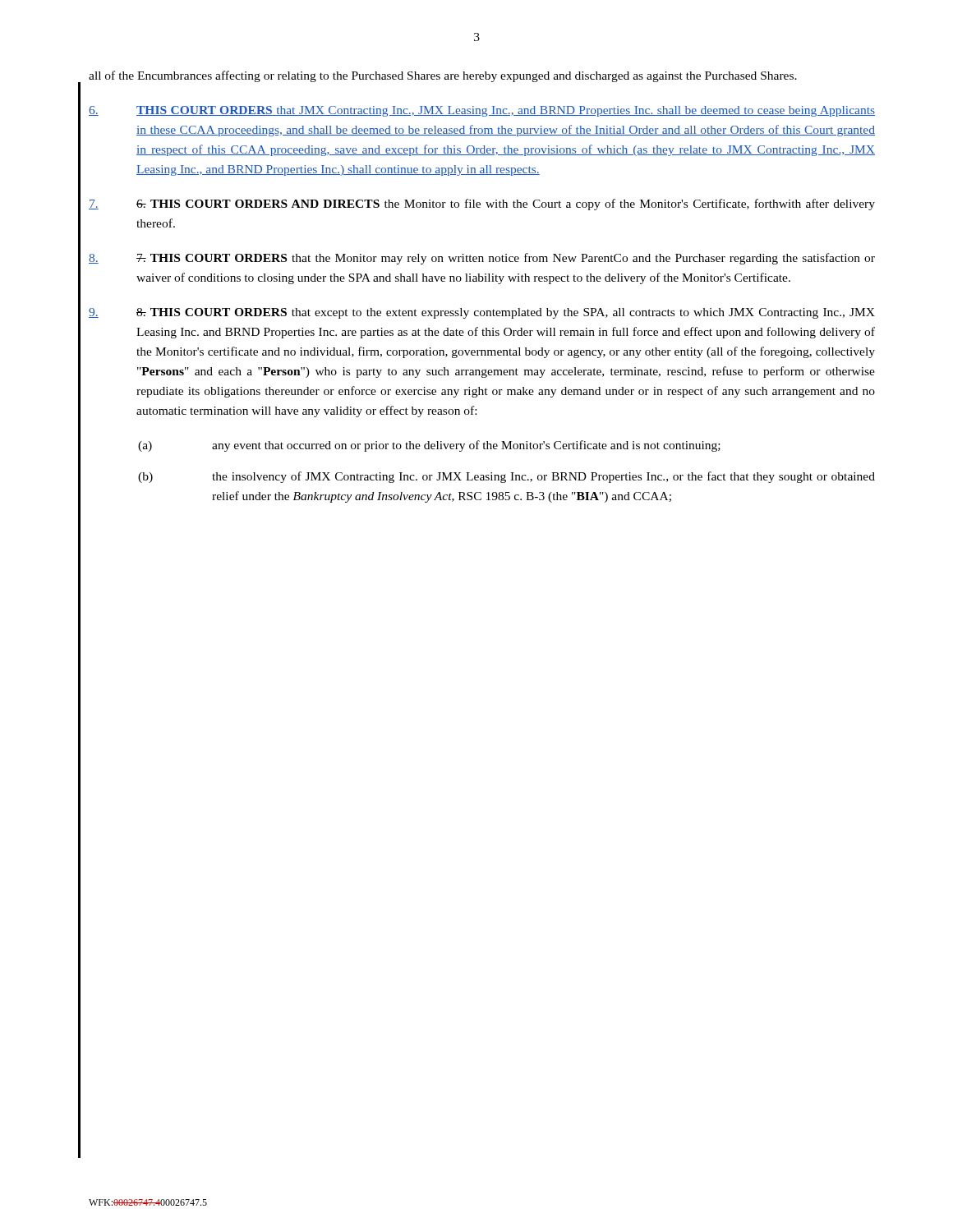Screen dimensions: 1232x953
Task: Select the element starting "(a) any event"
Action: [x=482, y=445]
